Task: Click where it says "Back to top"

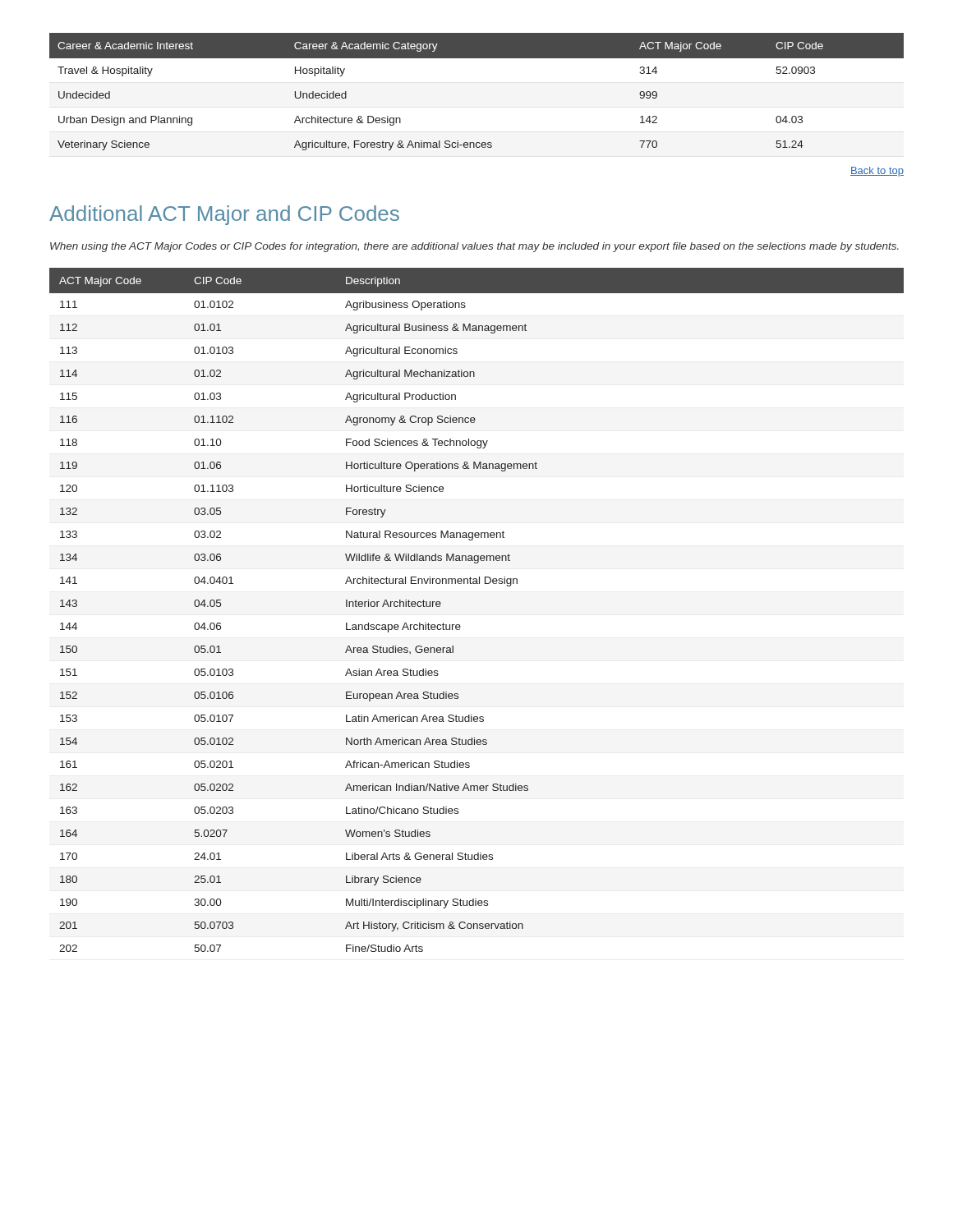Action: (x=877, y=170)
